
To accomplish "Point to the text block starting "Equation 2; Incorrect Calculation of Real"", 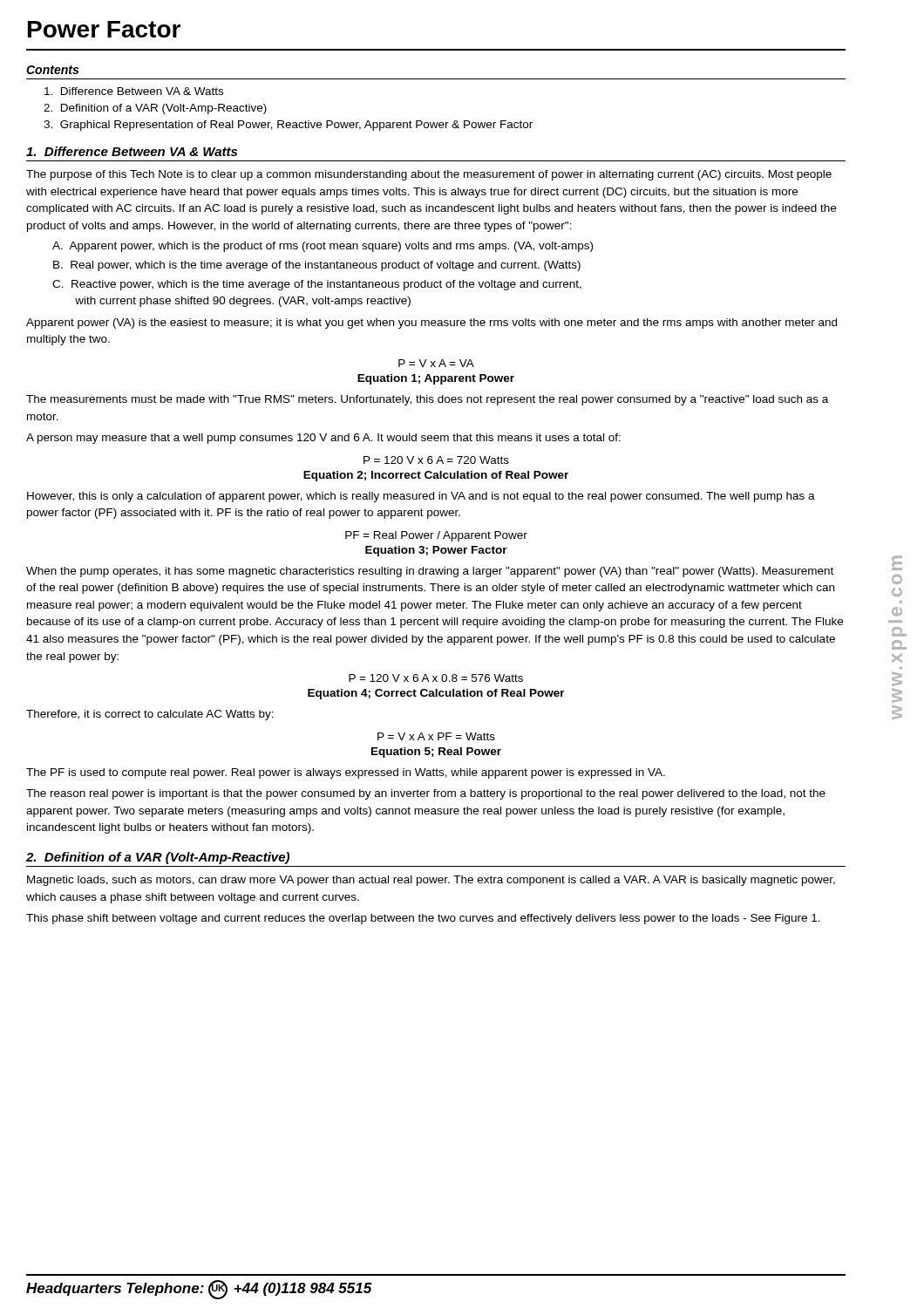I will pyautogui.click(x=436, y=475).
